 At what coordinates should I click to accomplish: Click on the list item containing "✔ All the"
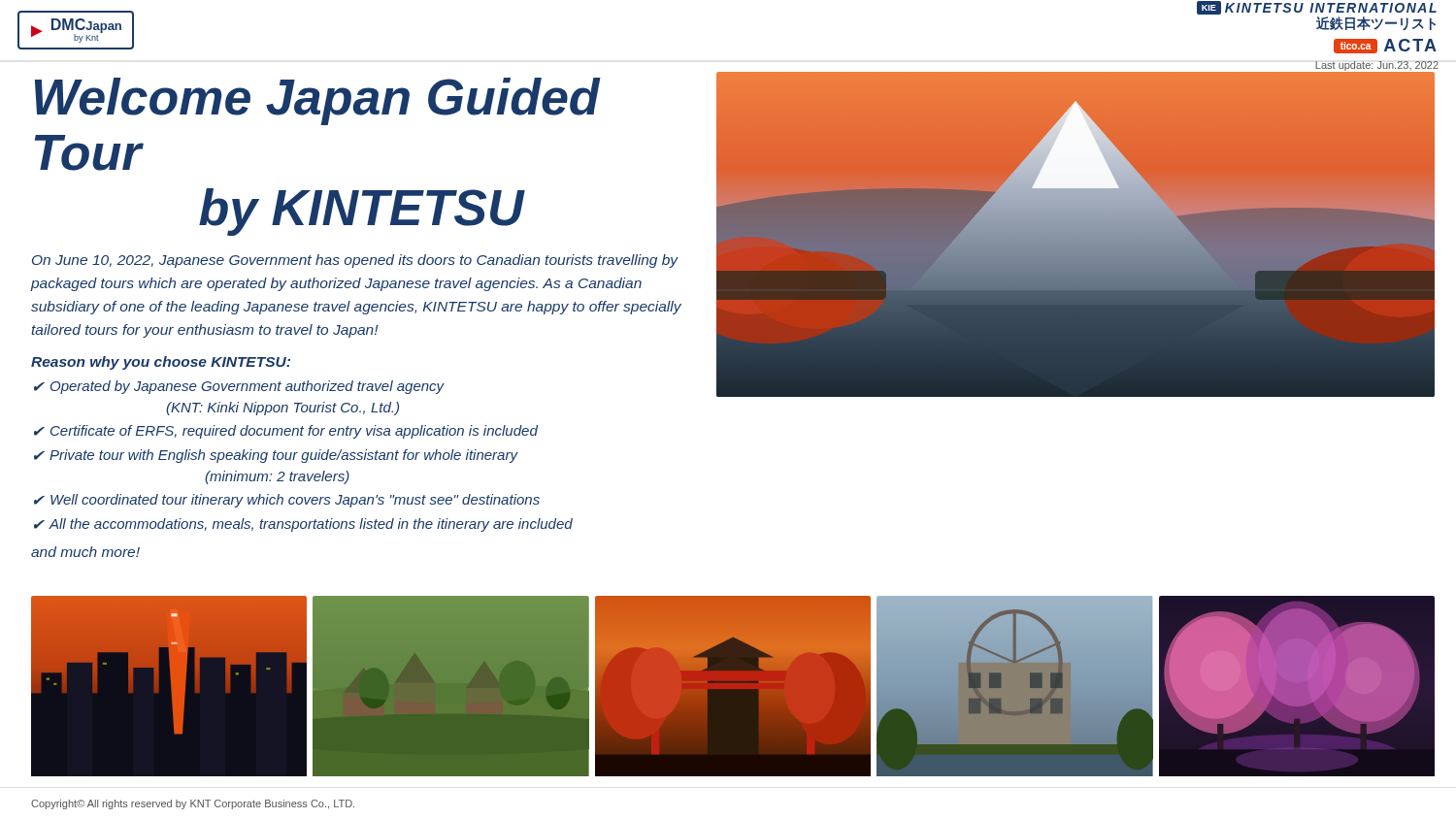click(302, 525)
